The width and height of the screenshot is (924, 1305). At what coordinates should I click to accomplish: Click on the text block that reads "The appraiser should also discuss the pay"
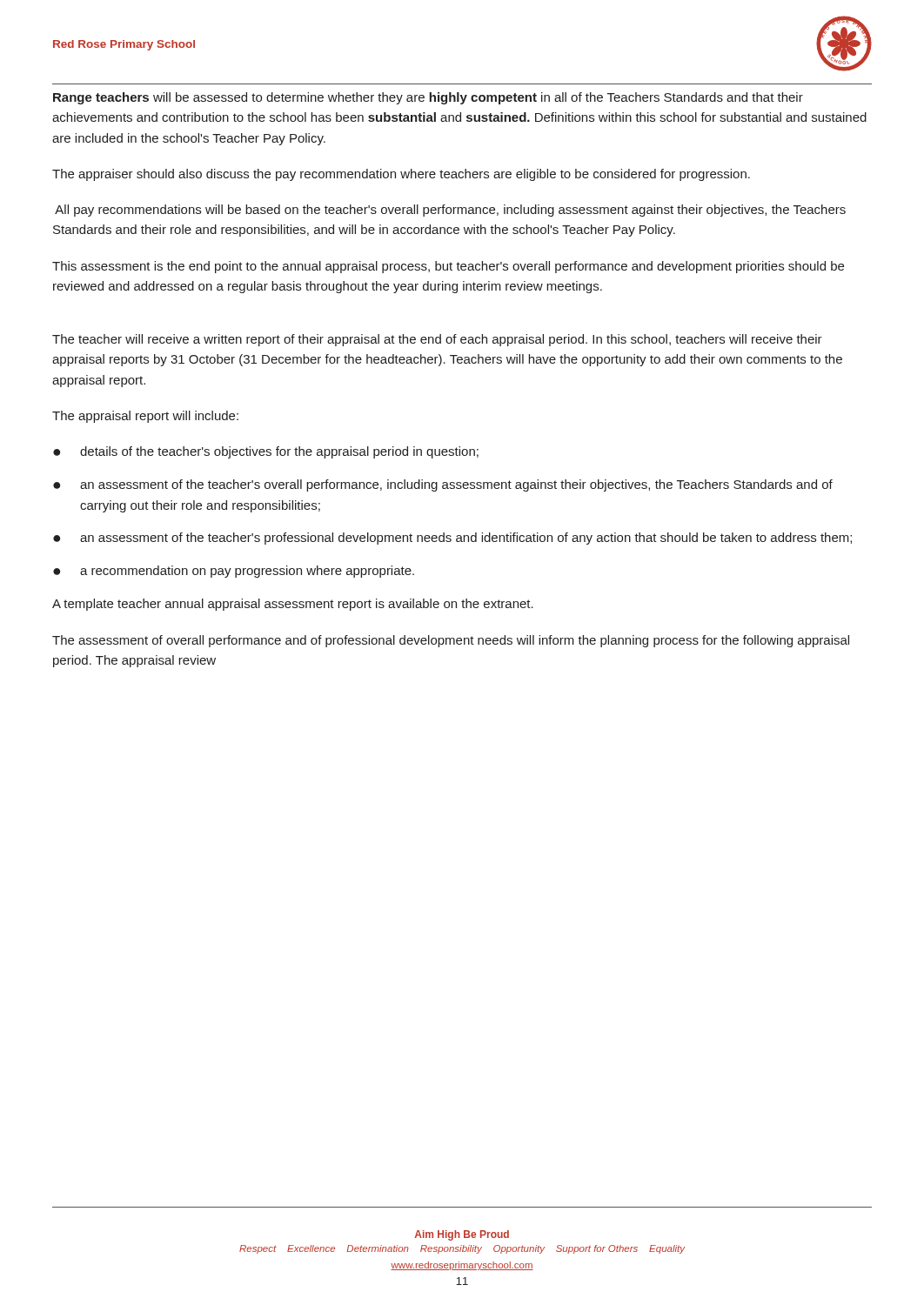tap(402, 173)
